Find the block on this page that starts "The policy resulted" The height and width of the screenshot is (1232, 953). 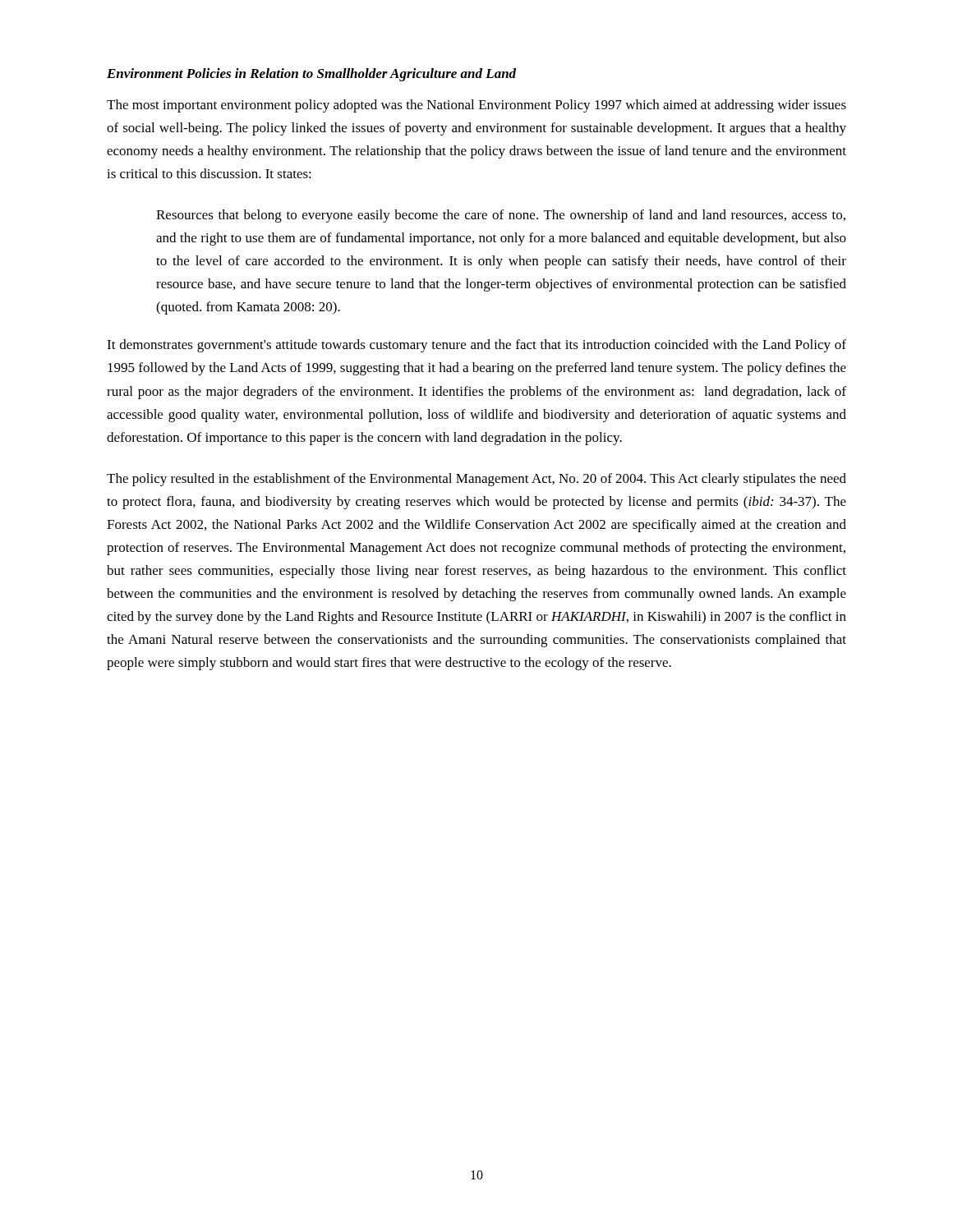coord(476,570)
